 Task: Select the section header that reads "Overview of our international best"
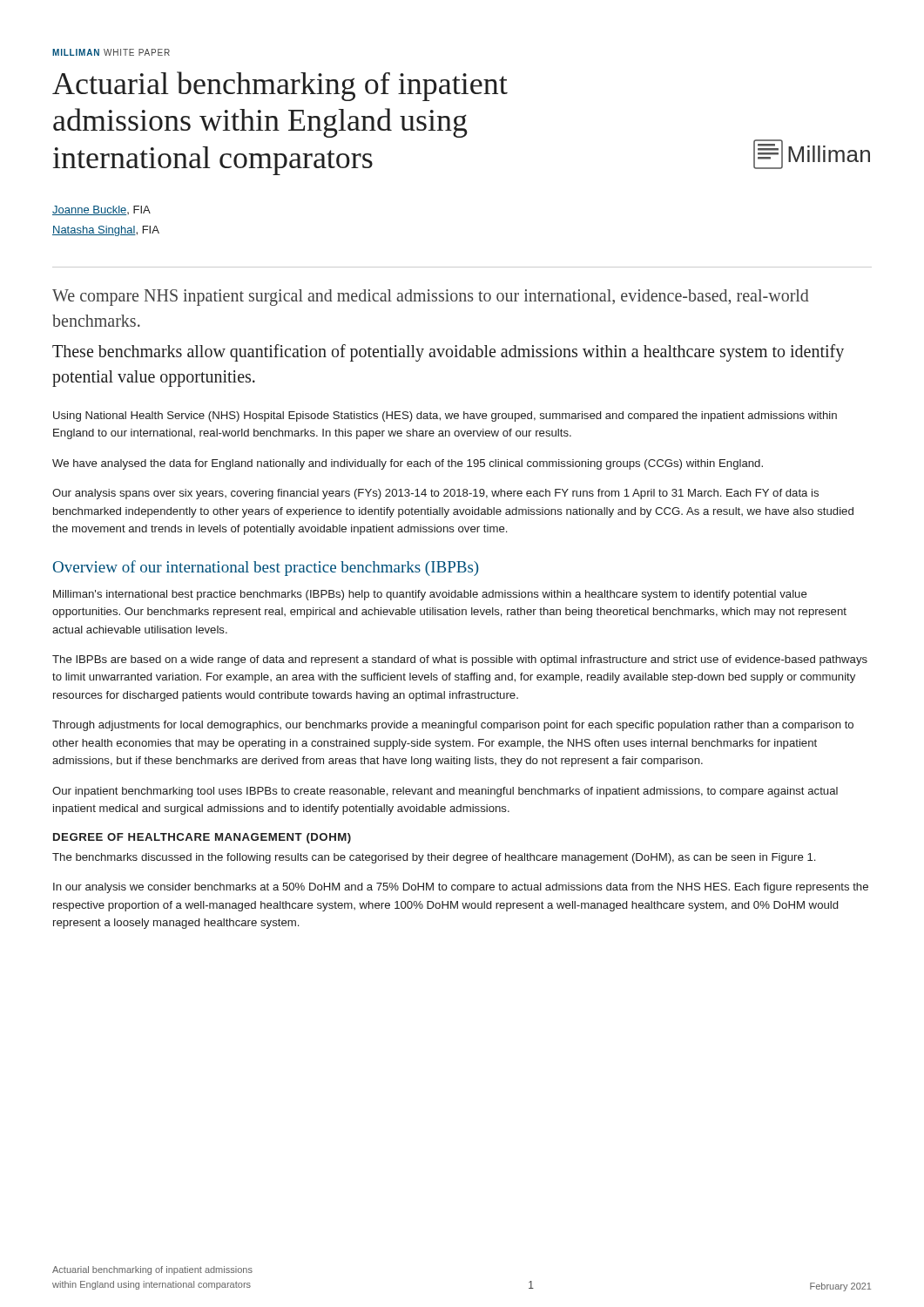(x=462, y=567)
